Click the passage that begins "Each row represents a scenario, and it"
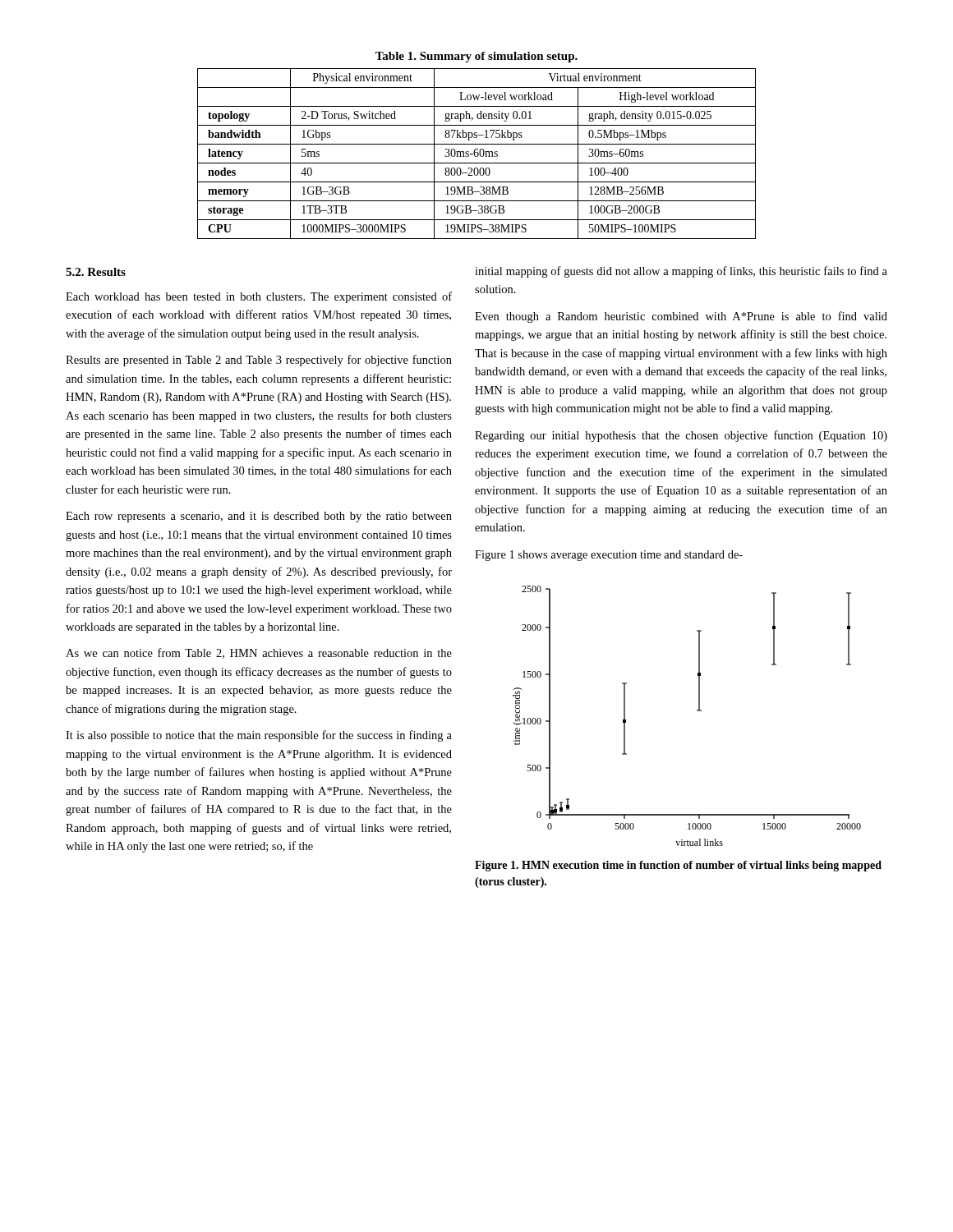This screenshot has width=953, height=1232. click(x=259, y=571)
